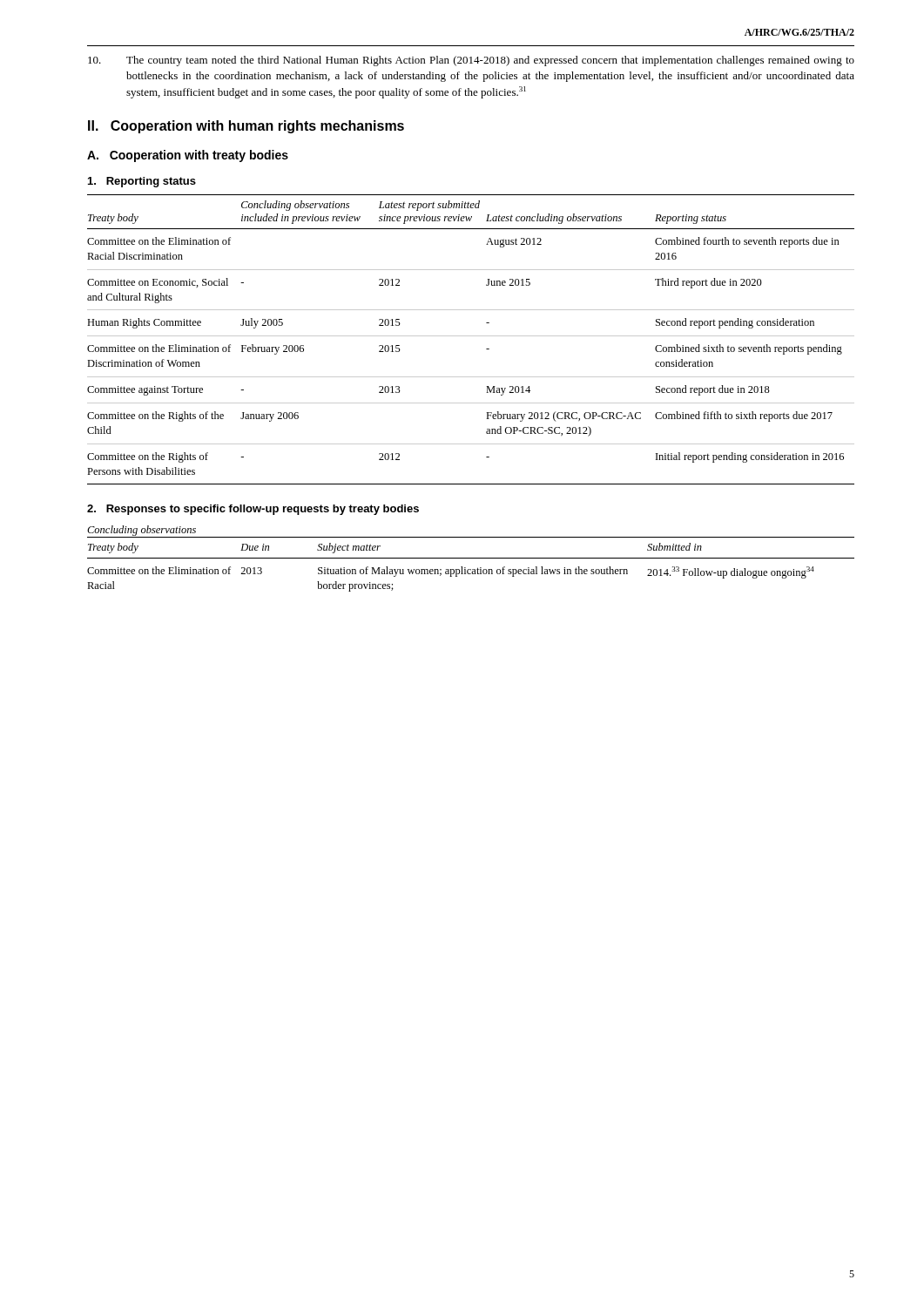Locate the region starting "II. Cooperation with human rights mechanisms"
Viewport: 924px width, 1307px height.
pyautogui.click(x=246, y=127)
